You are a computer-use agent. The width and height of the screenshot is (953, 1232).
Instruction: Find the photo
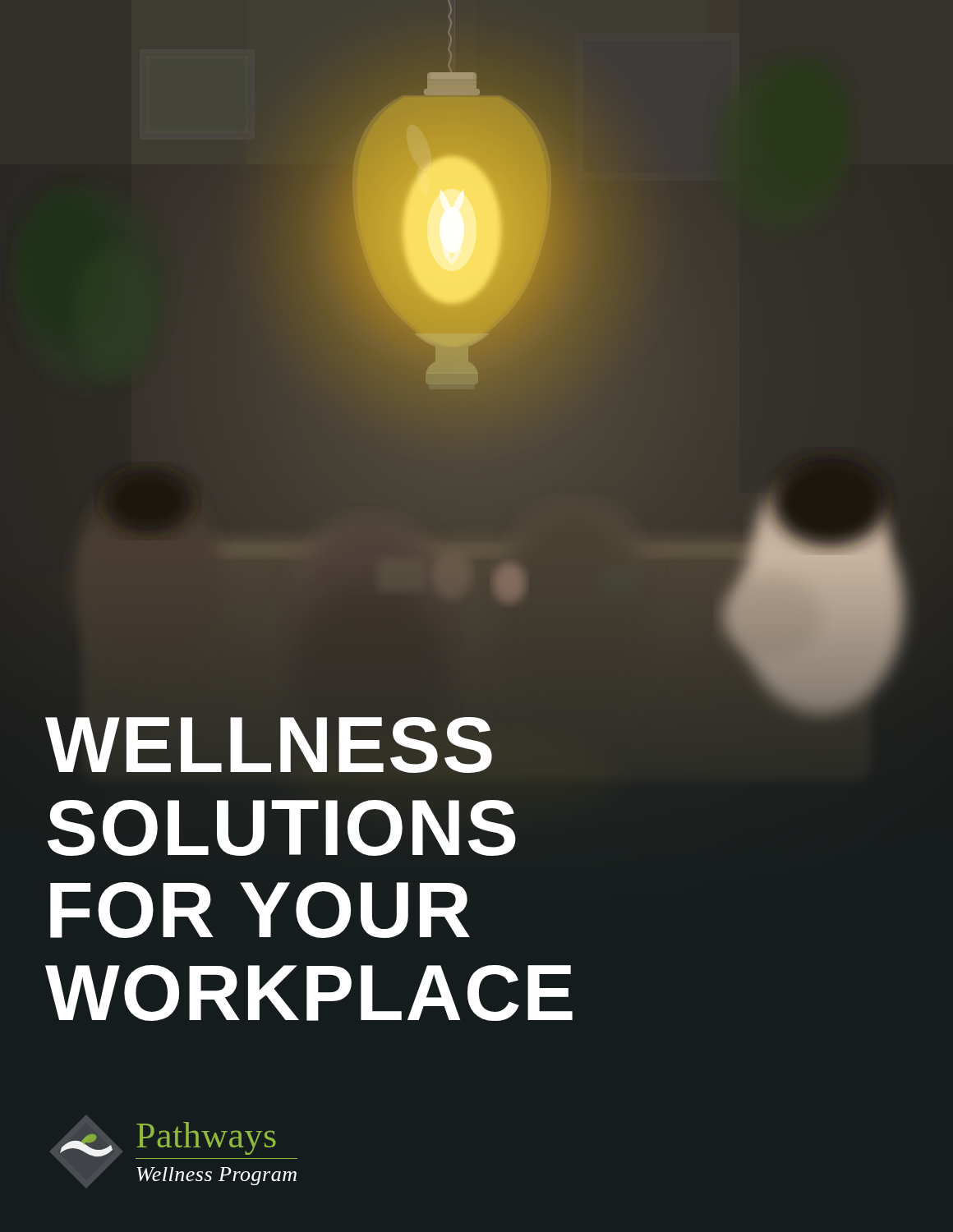click(x=476, y=452)
